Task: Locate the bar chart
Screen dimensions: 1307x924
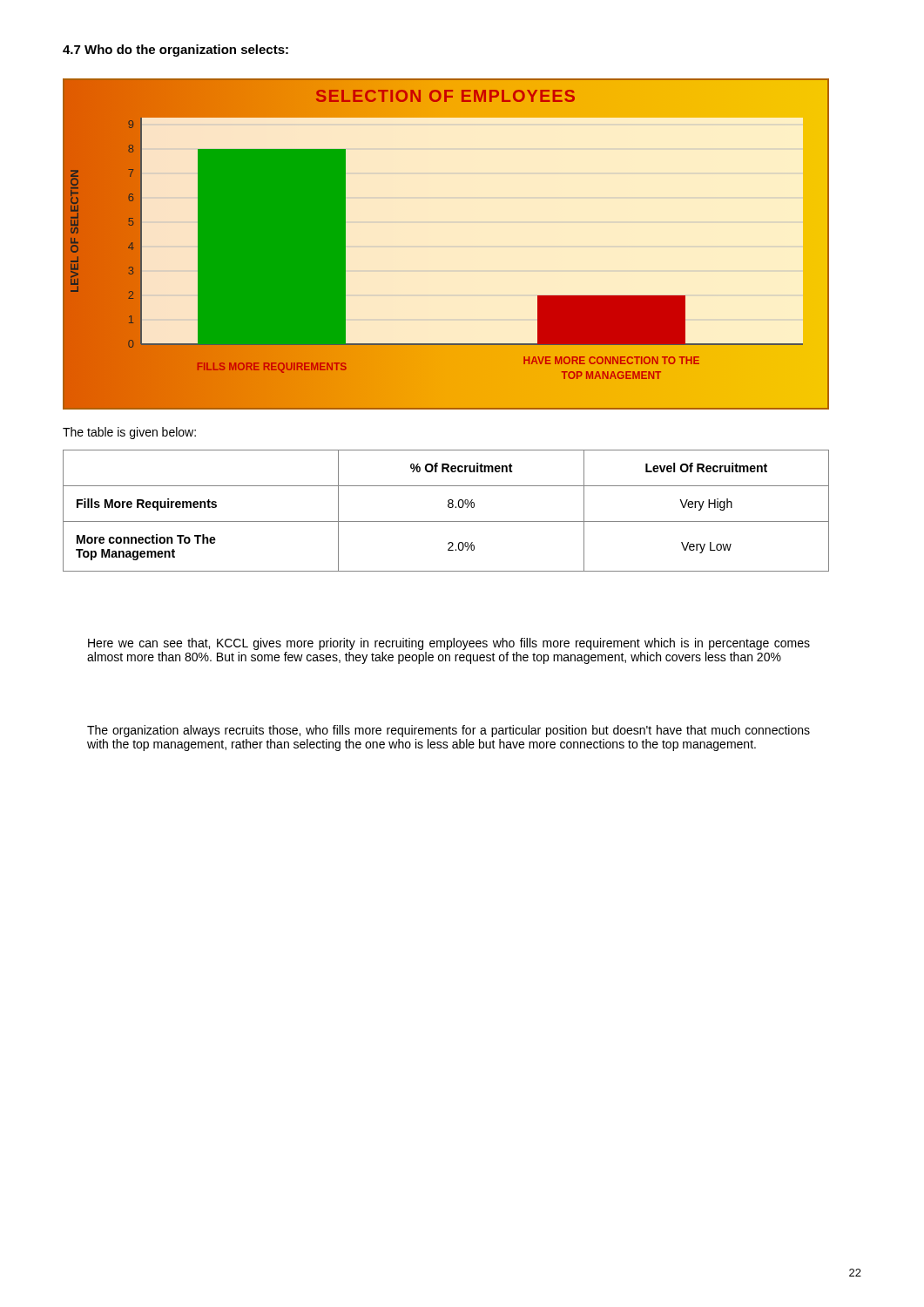Action: pos(446,244)
